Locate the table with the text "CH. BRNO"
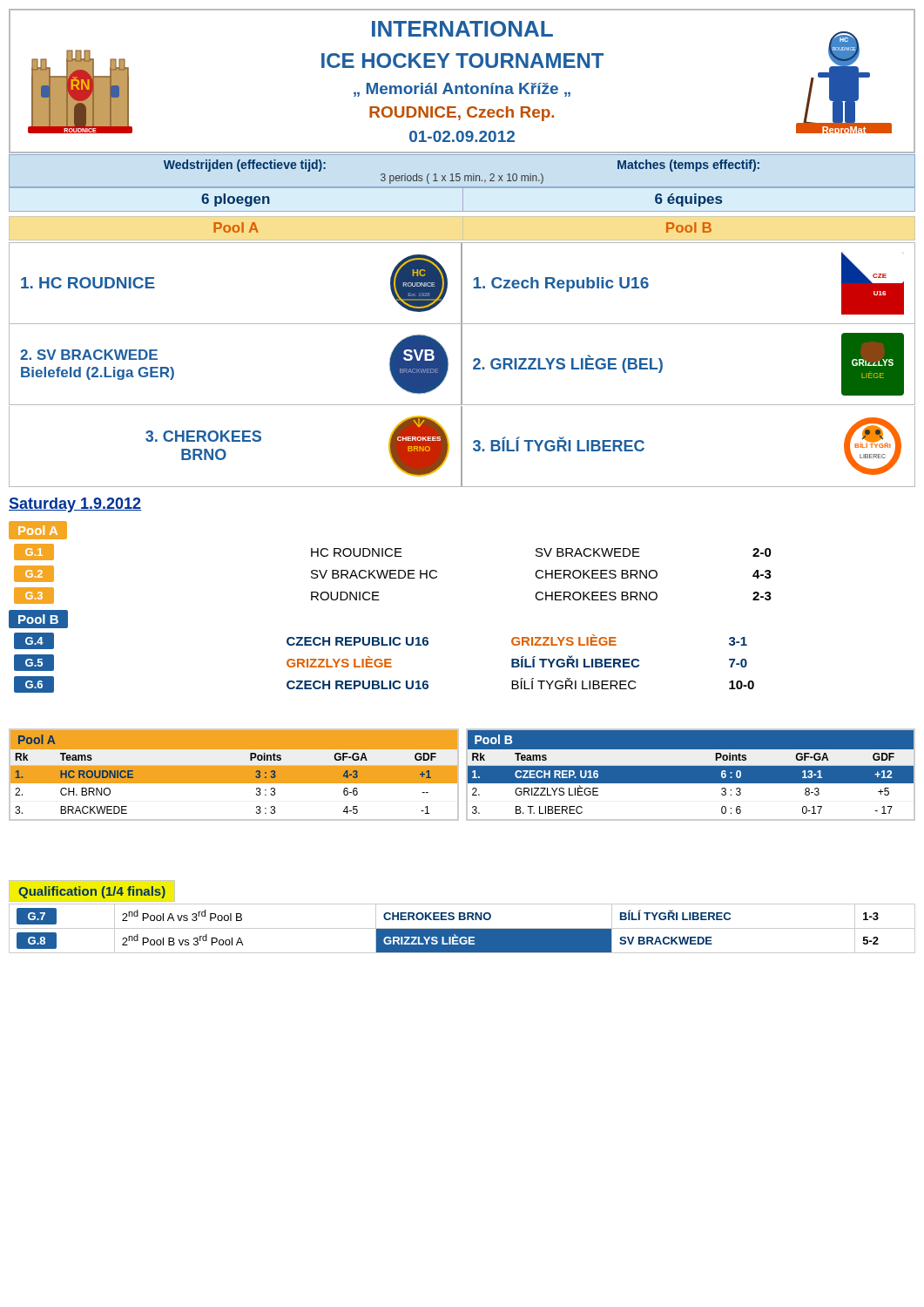Screen dimensions: 1307x924 coord(234,775)
